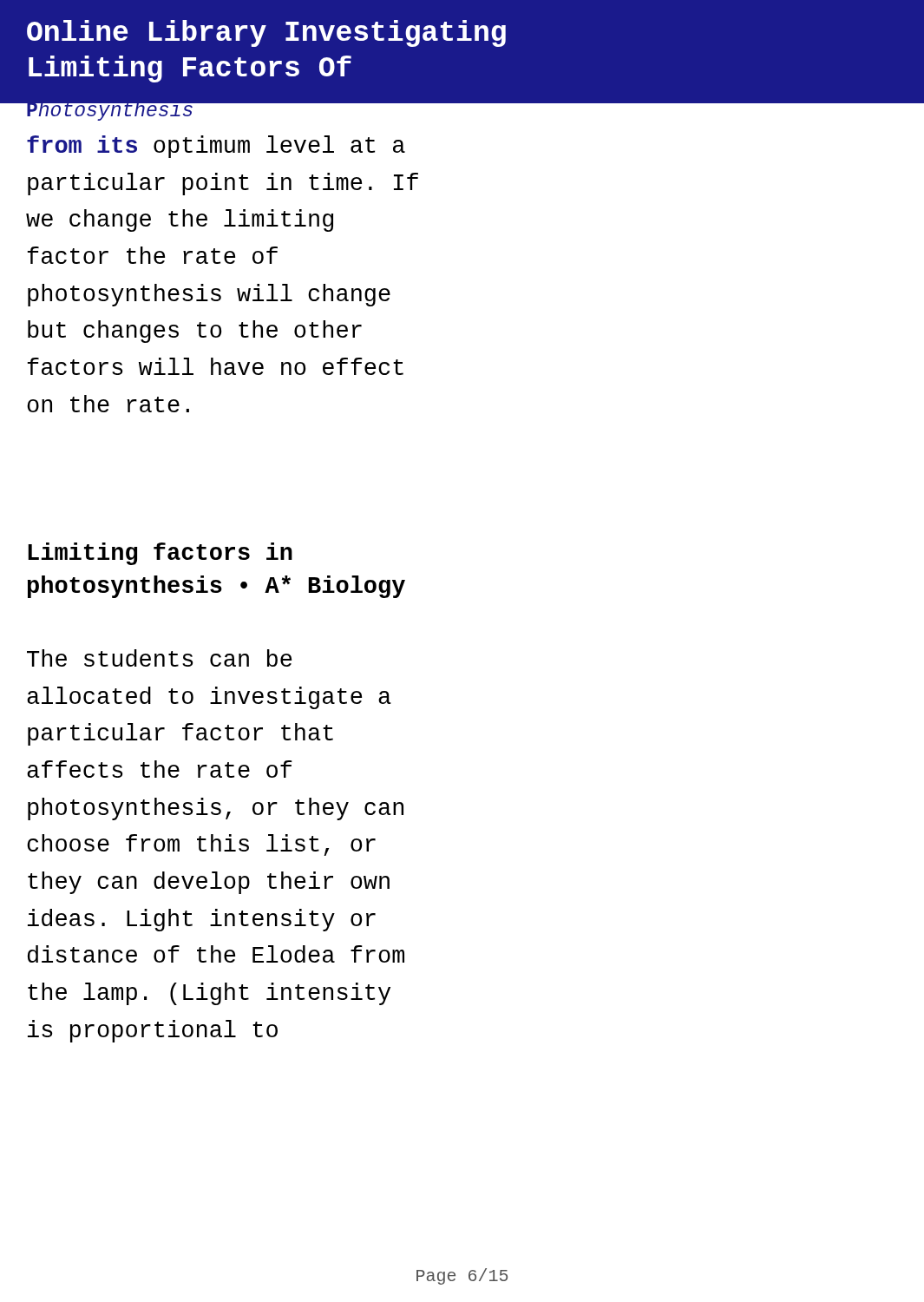Where is the passage that starts "from its optimum level at a particular point"?
924x1302 pixels.
223,276
